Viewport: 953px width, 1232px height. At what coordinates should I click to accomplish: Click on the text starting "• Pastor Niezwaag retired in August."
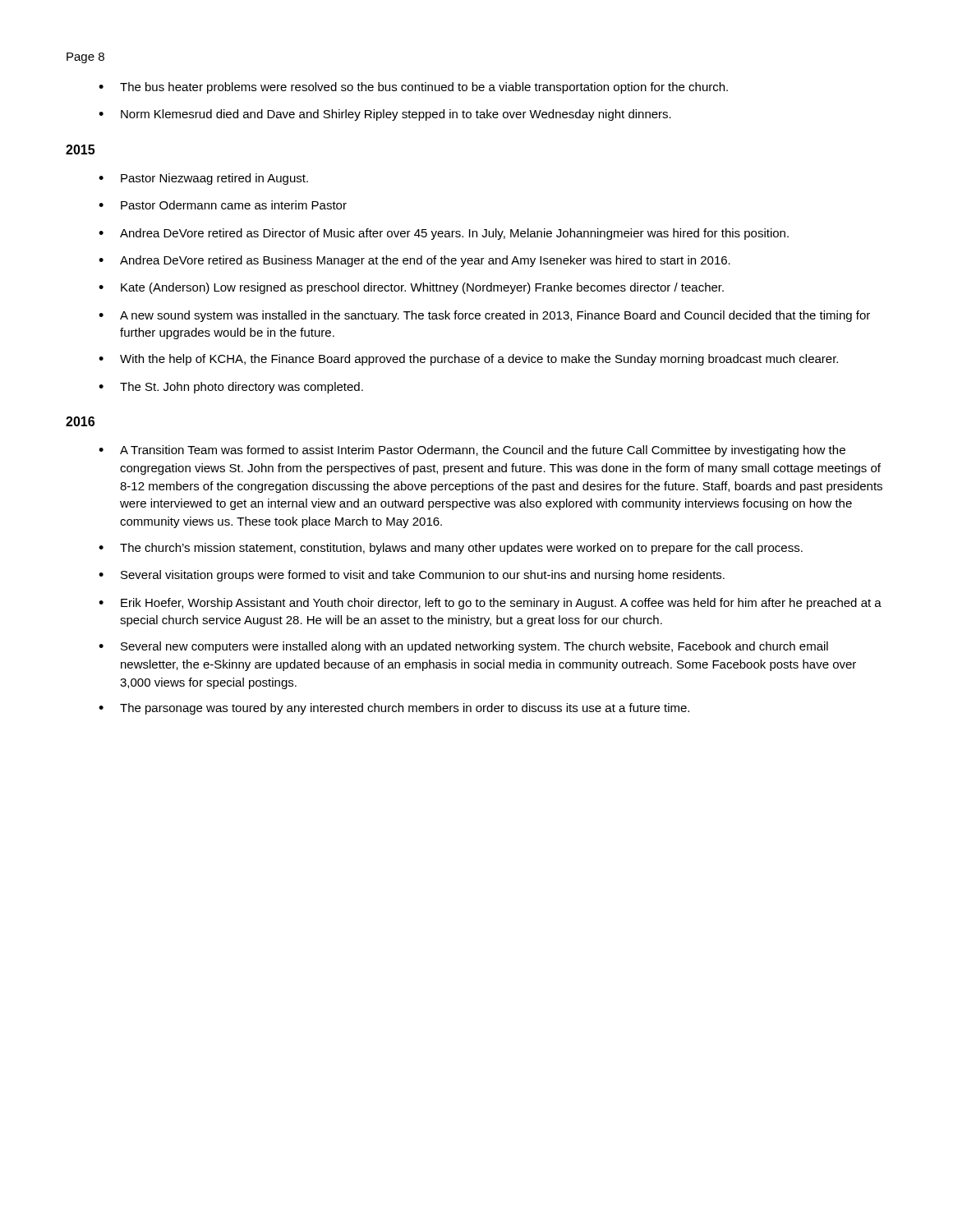(204, 179)
